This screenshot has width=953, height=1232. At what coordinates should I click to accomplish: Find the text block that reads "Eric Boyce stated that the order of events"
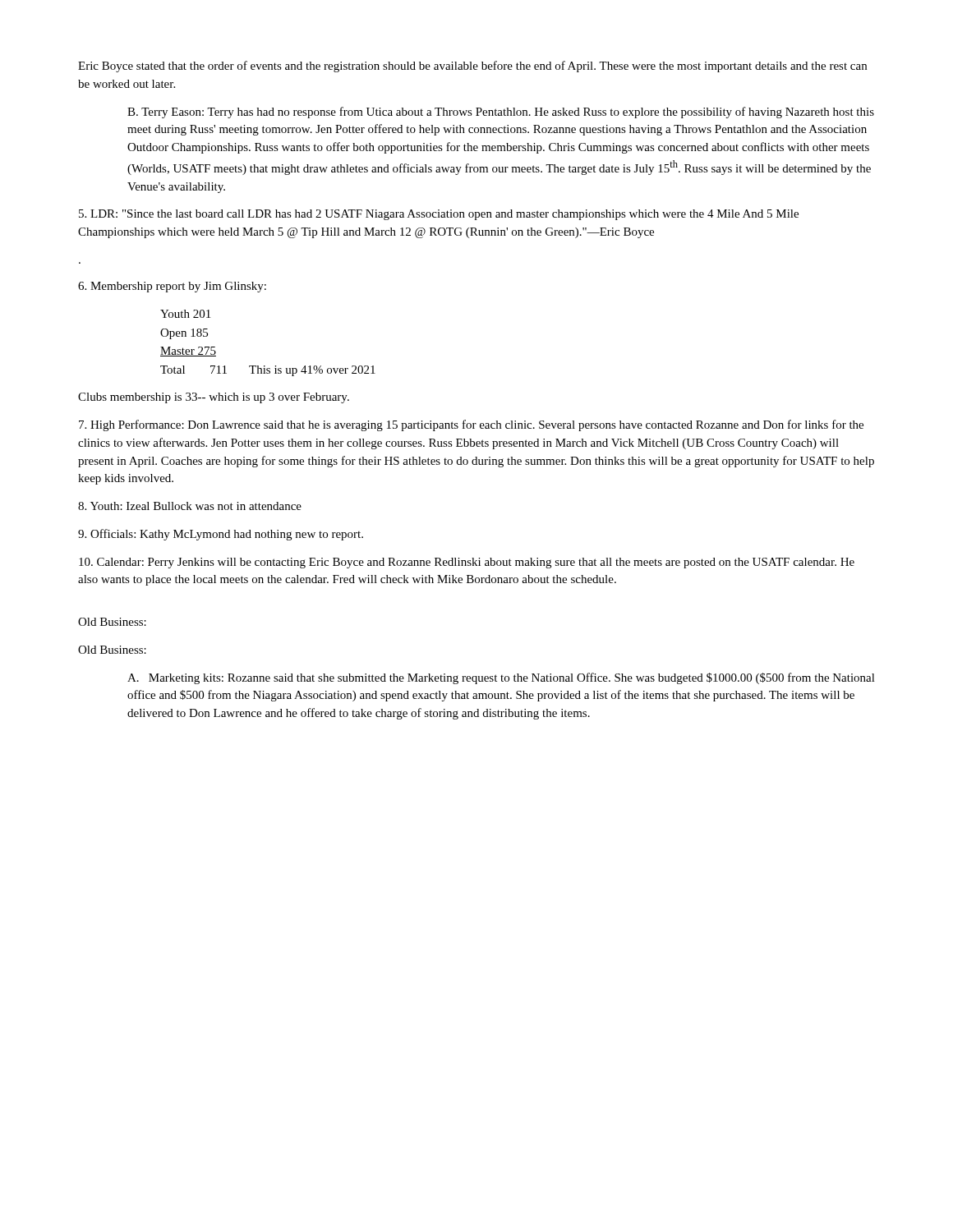coord(476,75)
